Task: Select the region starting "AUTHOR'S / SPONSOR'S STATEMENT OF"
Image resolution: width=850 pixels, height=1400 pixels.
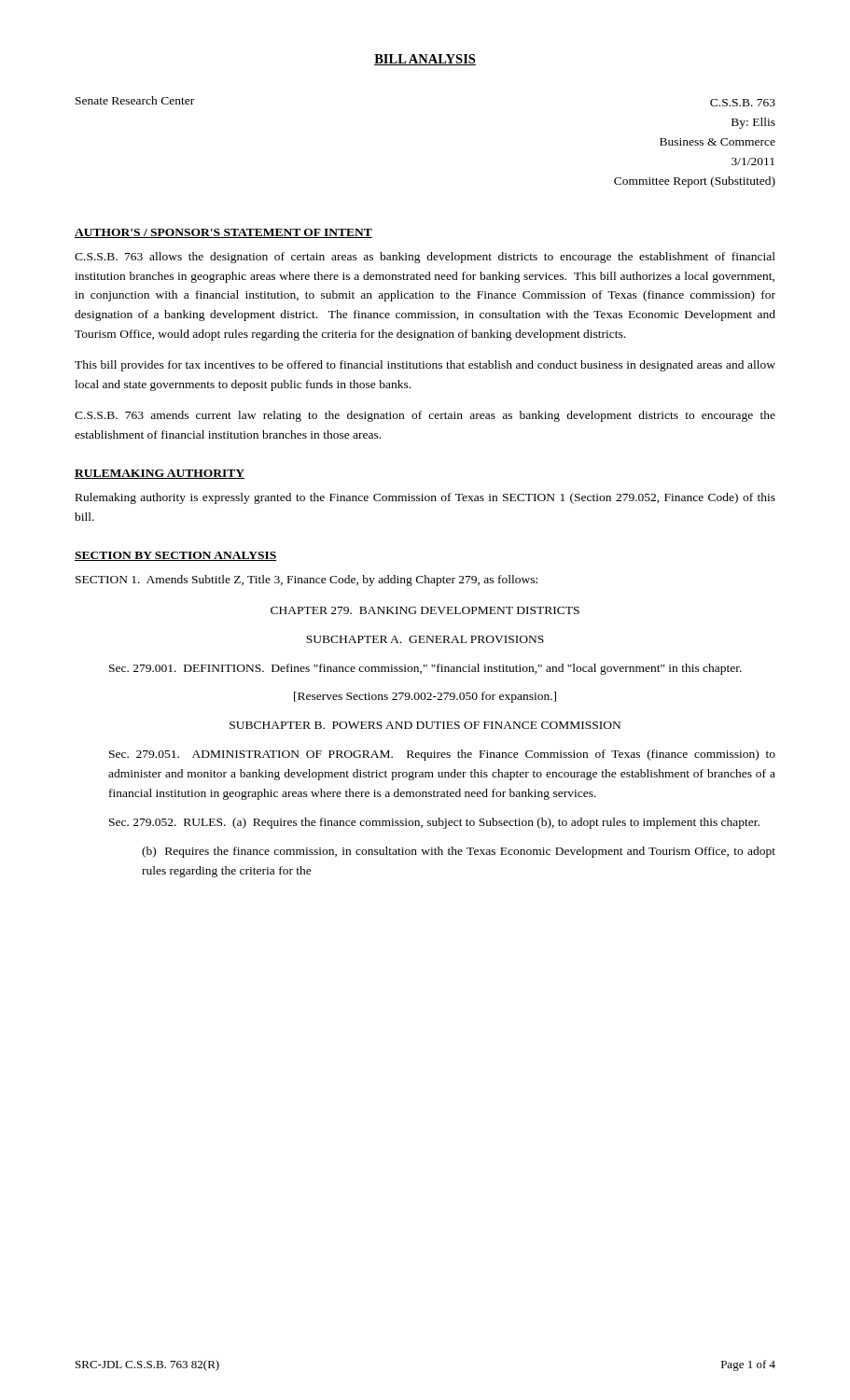Action: click(x=223, y=232)
